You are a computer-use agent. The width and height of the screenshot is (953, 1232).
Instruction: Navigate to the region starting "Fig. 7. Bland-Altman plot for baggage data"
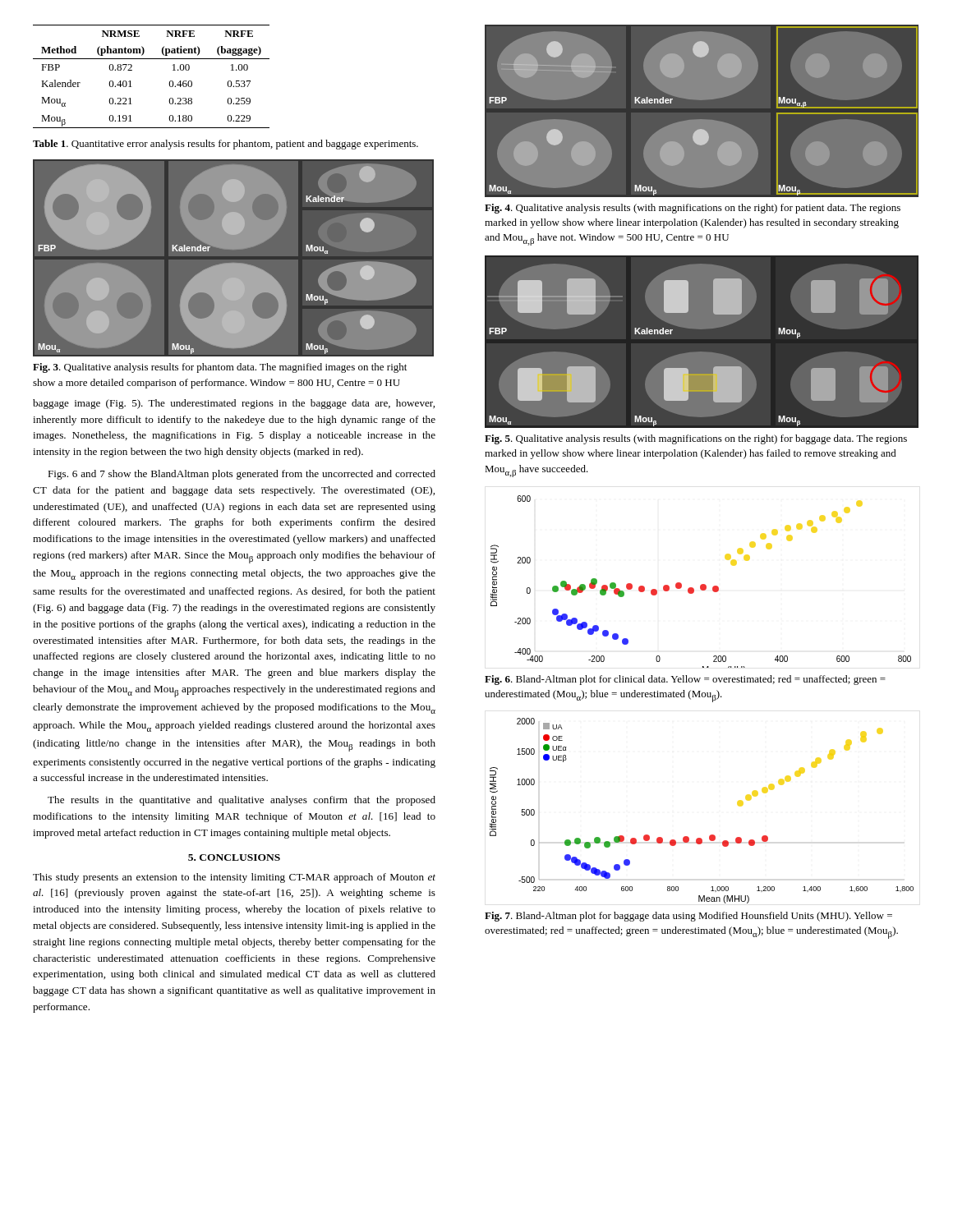692,924
